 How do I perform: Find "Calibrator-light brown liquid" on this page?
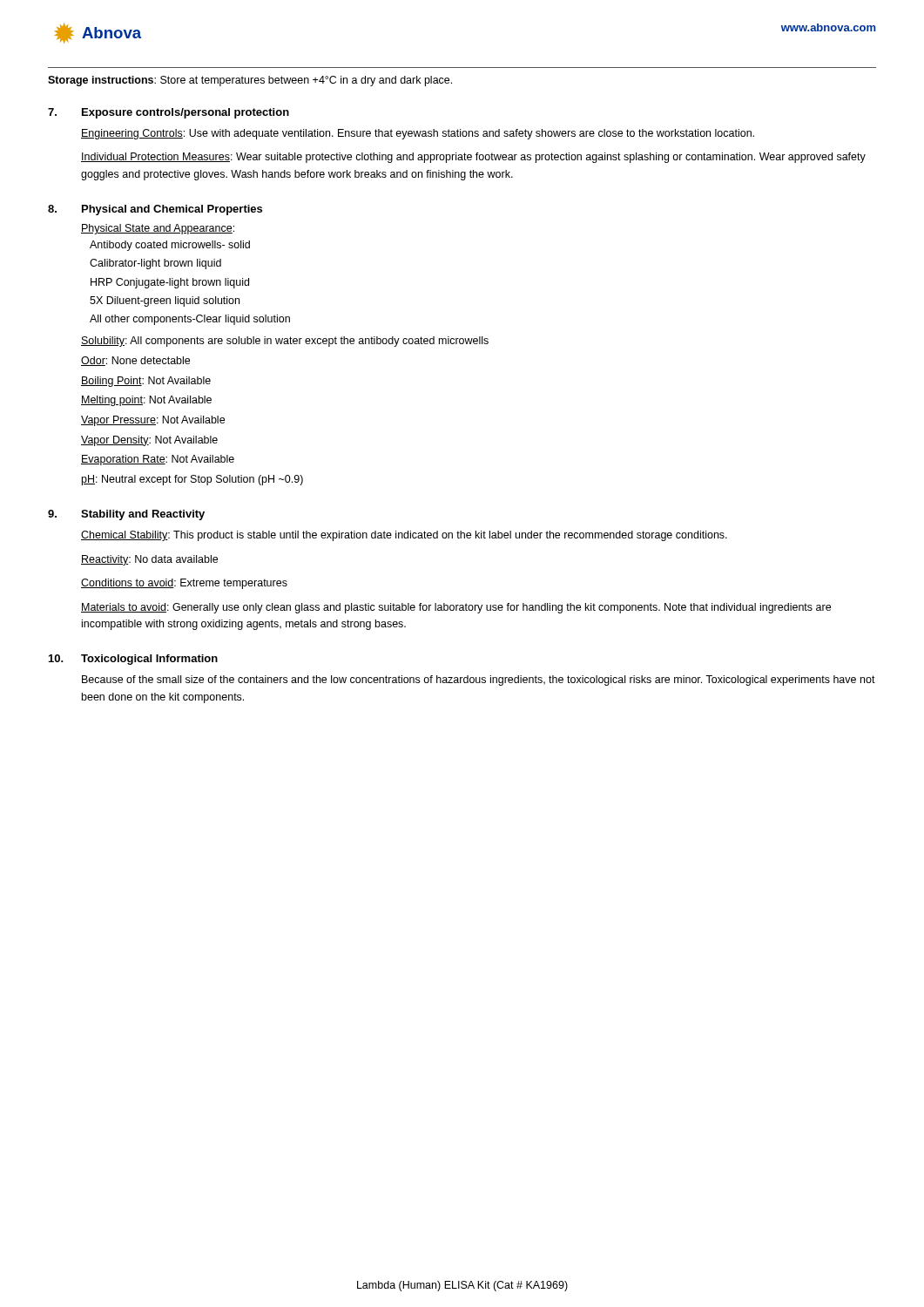pyautogui.click(x=156, y=263)
